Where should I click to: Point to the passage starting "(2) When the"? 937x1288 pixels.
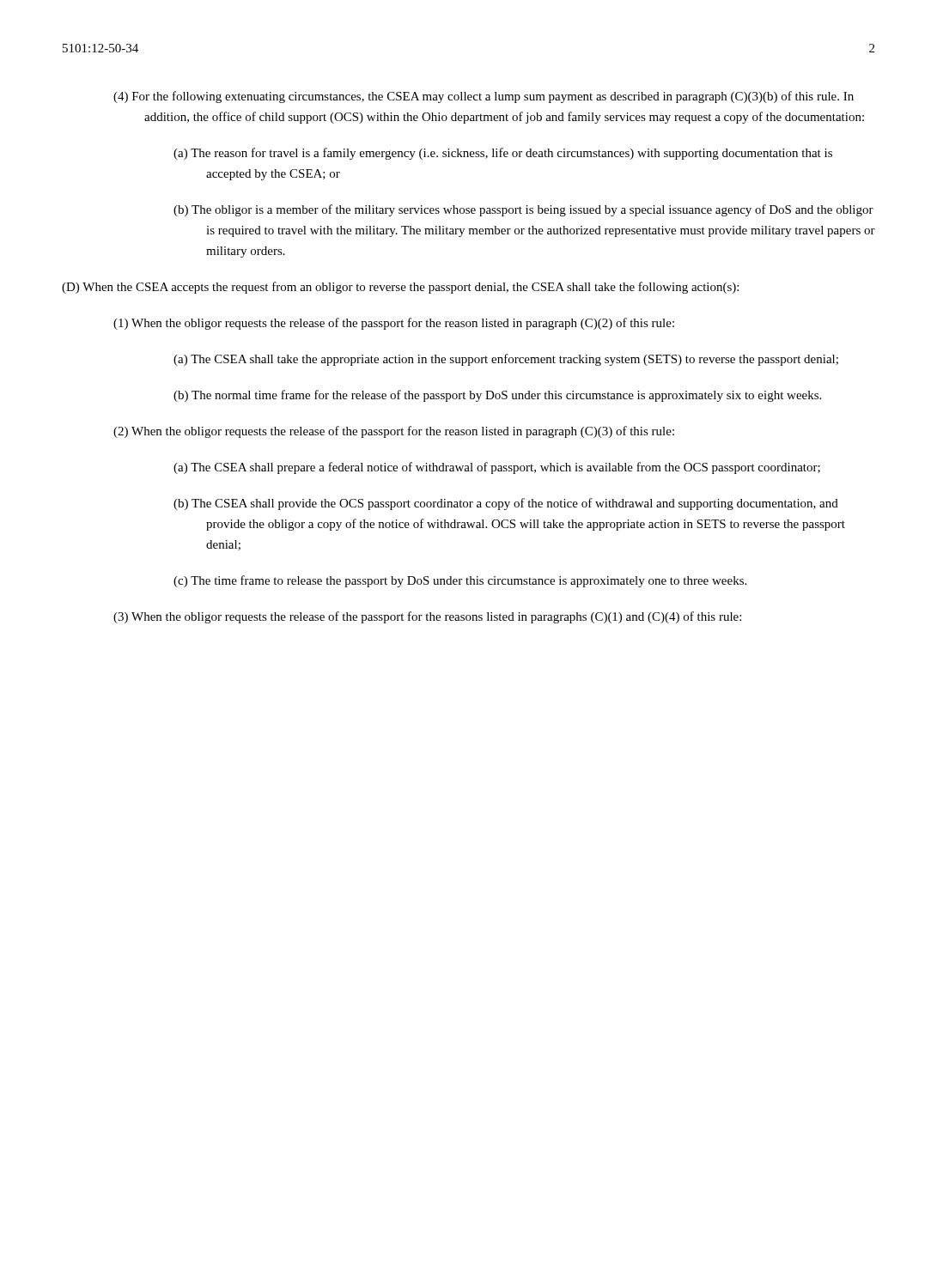[x=394, y=431]
